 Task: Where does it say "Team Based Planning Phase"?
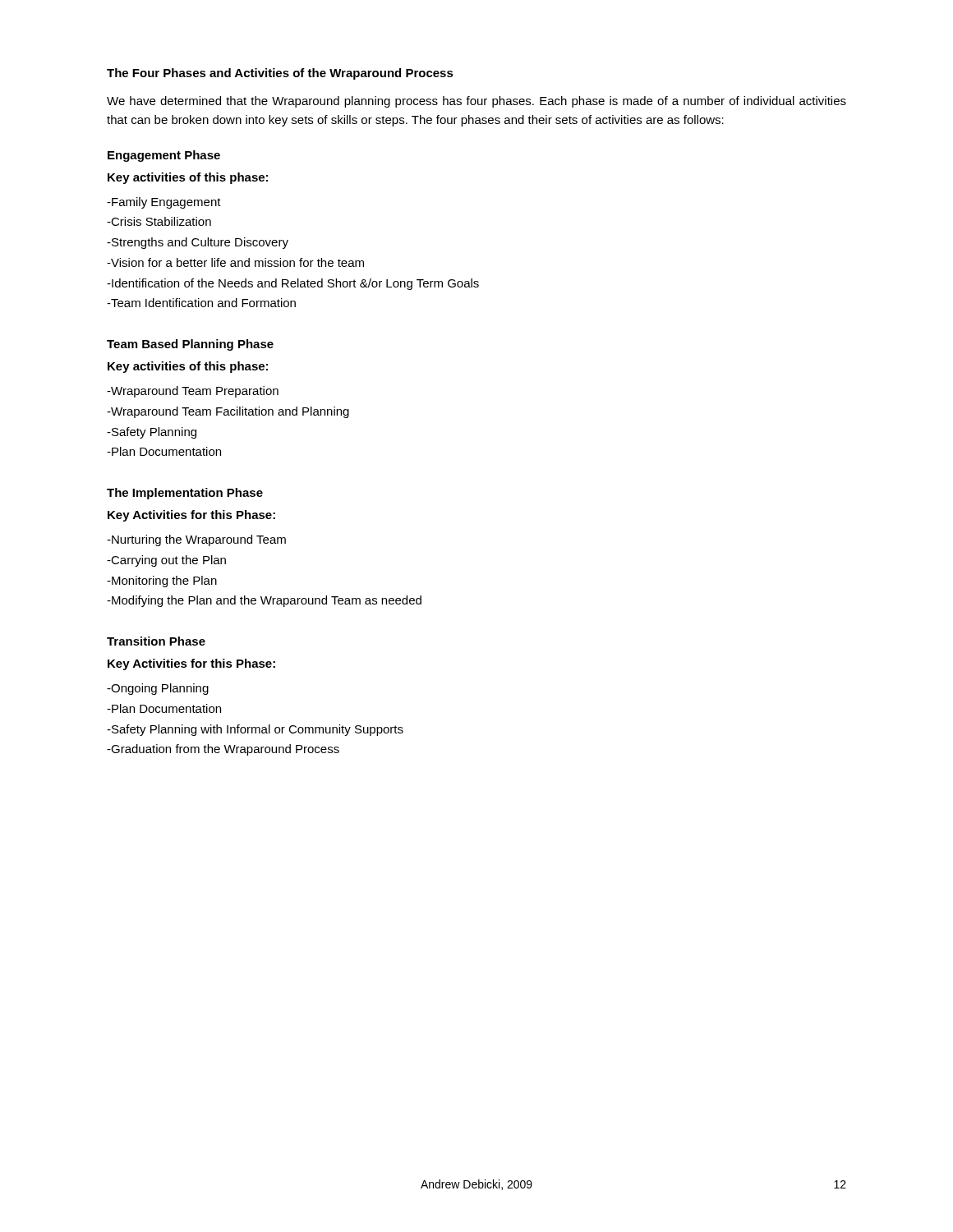coord(190,344)
